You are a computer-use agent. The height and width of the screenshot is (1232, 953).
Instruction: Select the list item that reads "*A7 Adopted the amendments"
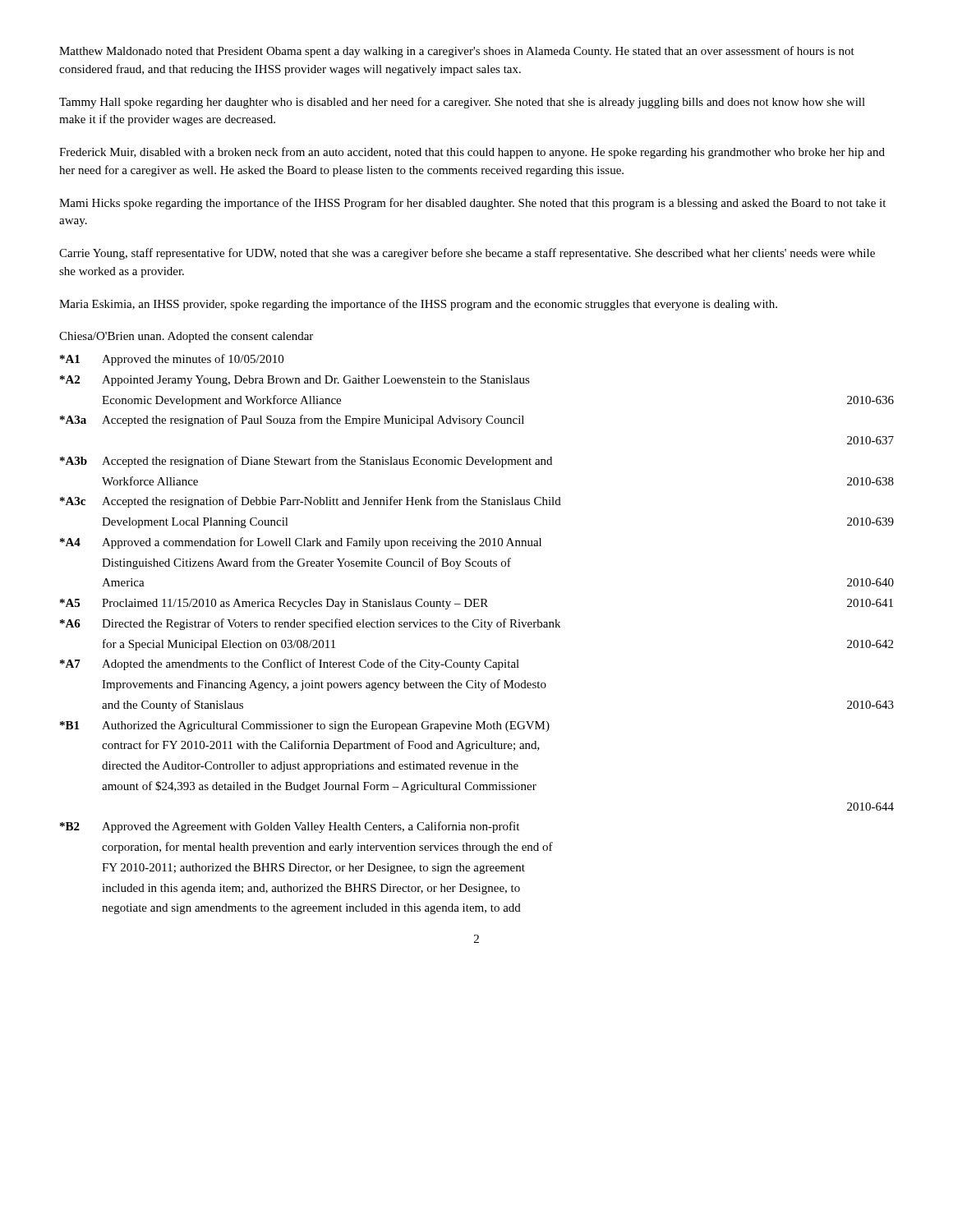(x=476, y=665)
